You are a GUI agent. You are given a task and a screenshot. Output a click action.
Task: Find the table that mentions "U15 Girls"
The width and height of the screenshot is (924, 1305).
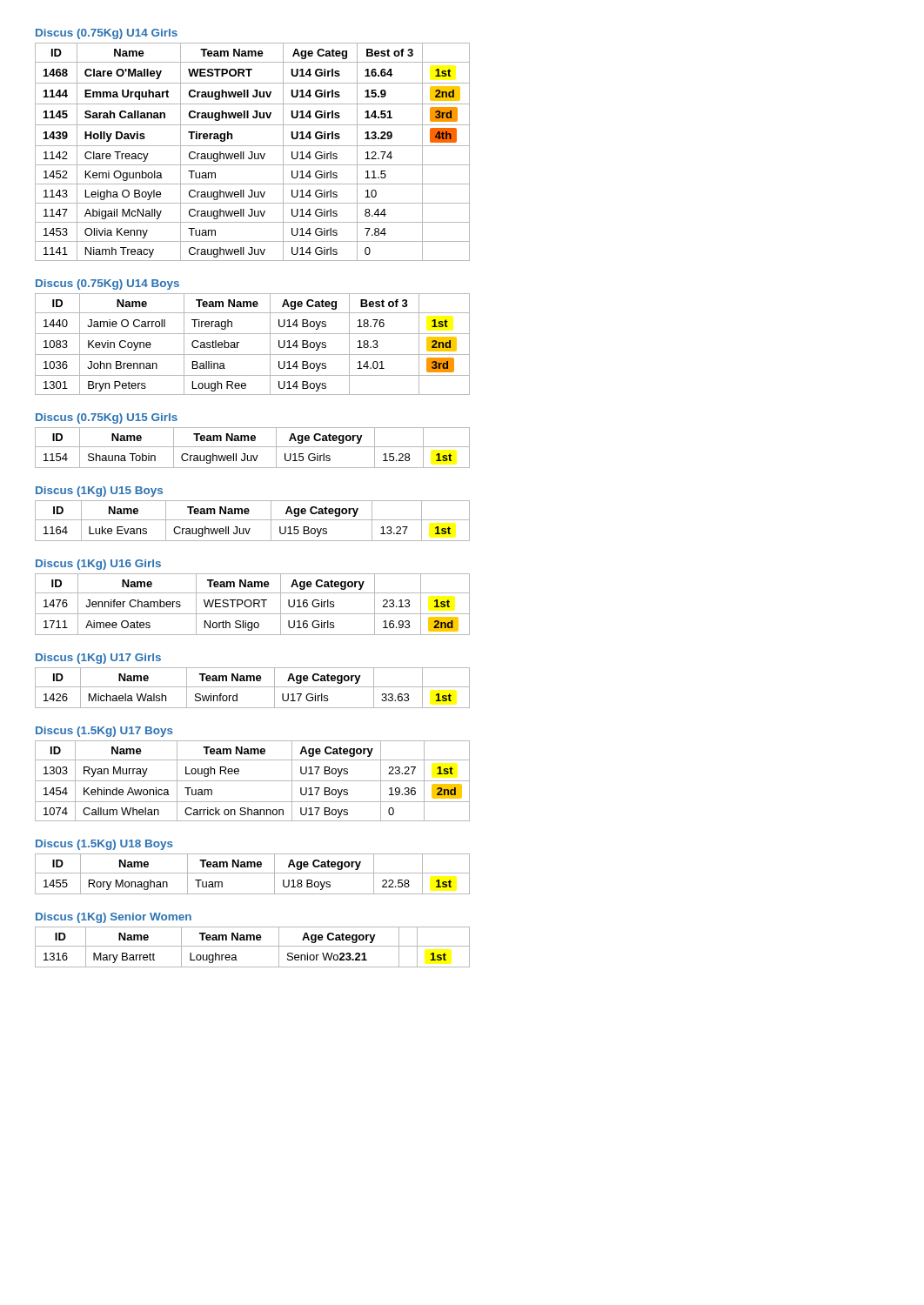462,448
